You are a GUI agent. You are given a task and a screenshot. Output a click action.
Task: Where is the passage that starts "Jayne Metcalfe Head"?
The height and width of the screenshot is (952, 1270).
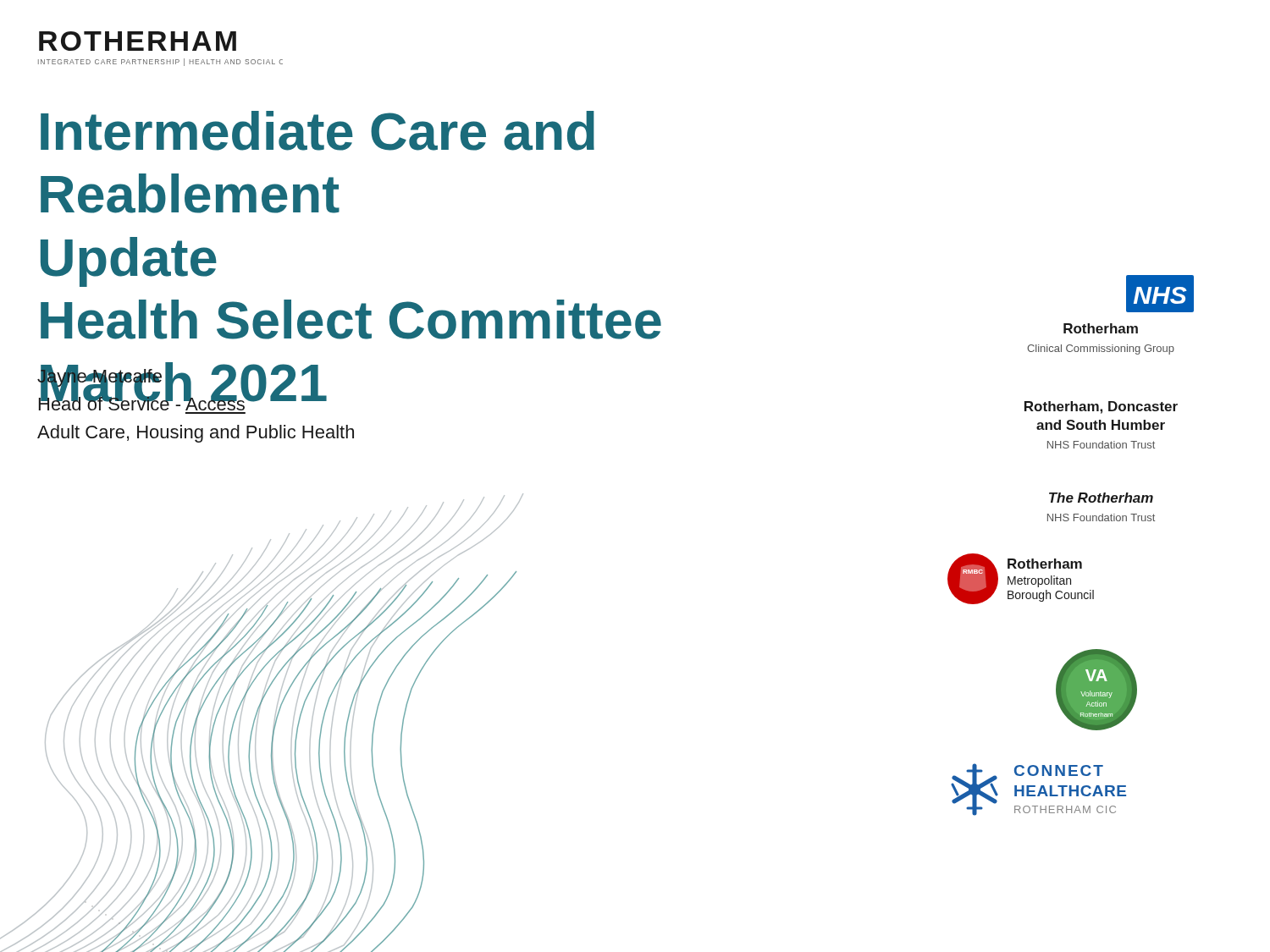[x=196, y=404]
